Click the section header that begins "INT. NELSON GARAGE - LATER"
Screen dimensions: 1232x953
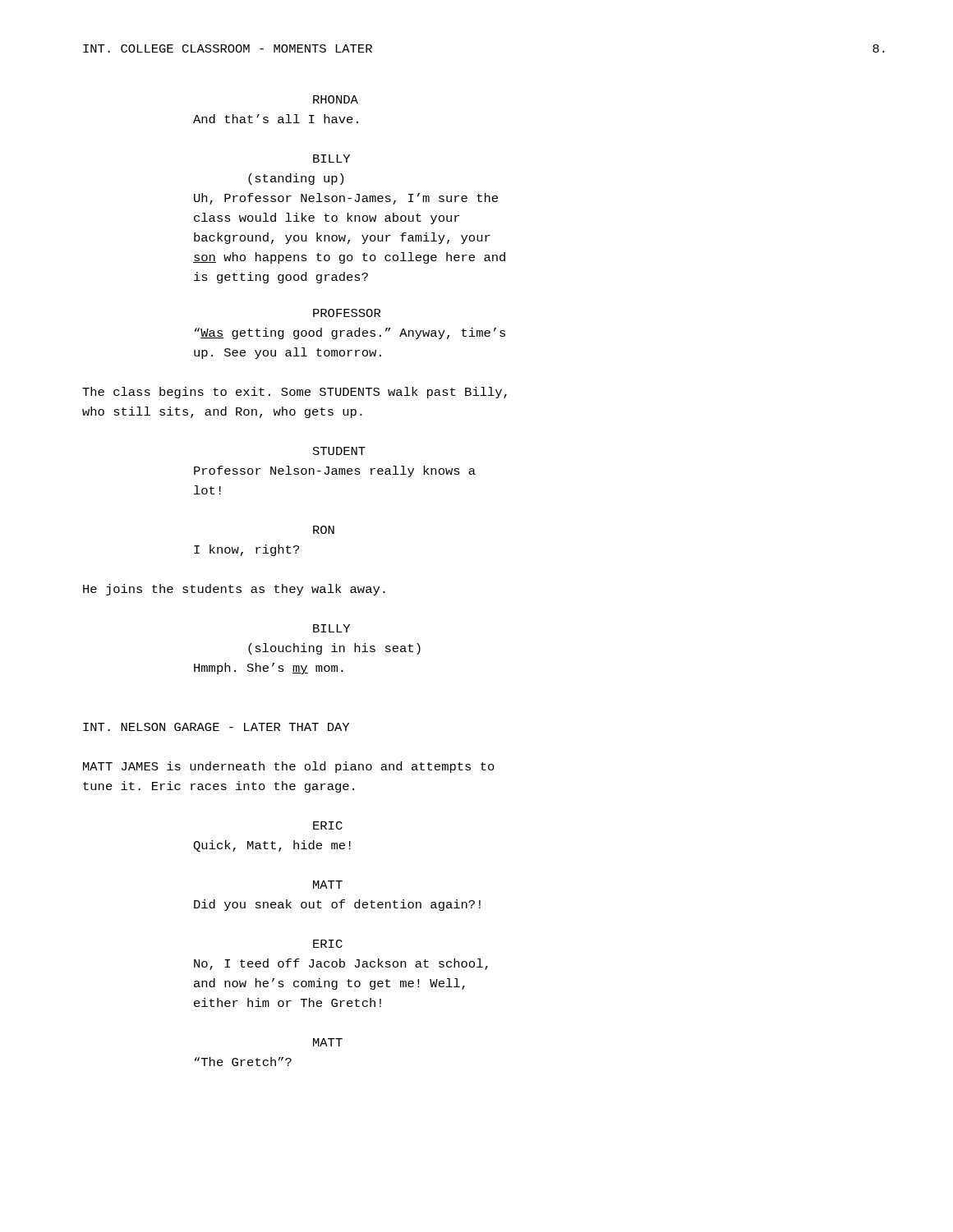(216, 728)
